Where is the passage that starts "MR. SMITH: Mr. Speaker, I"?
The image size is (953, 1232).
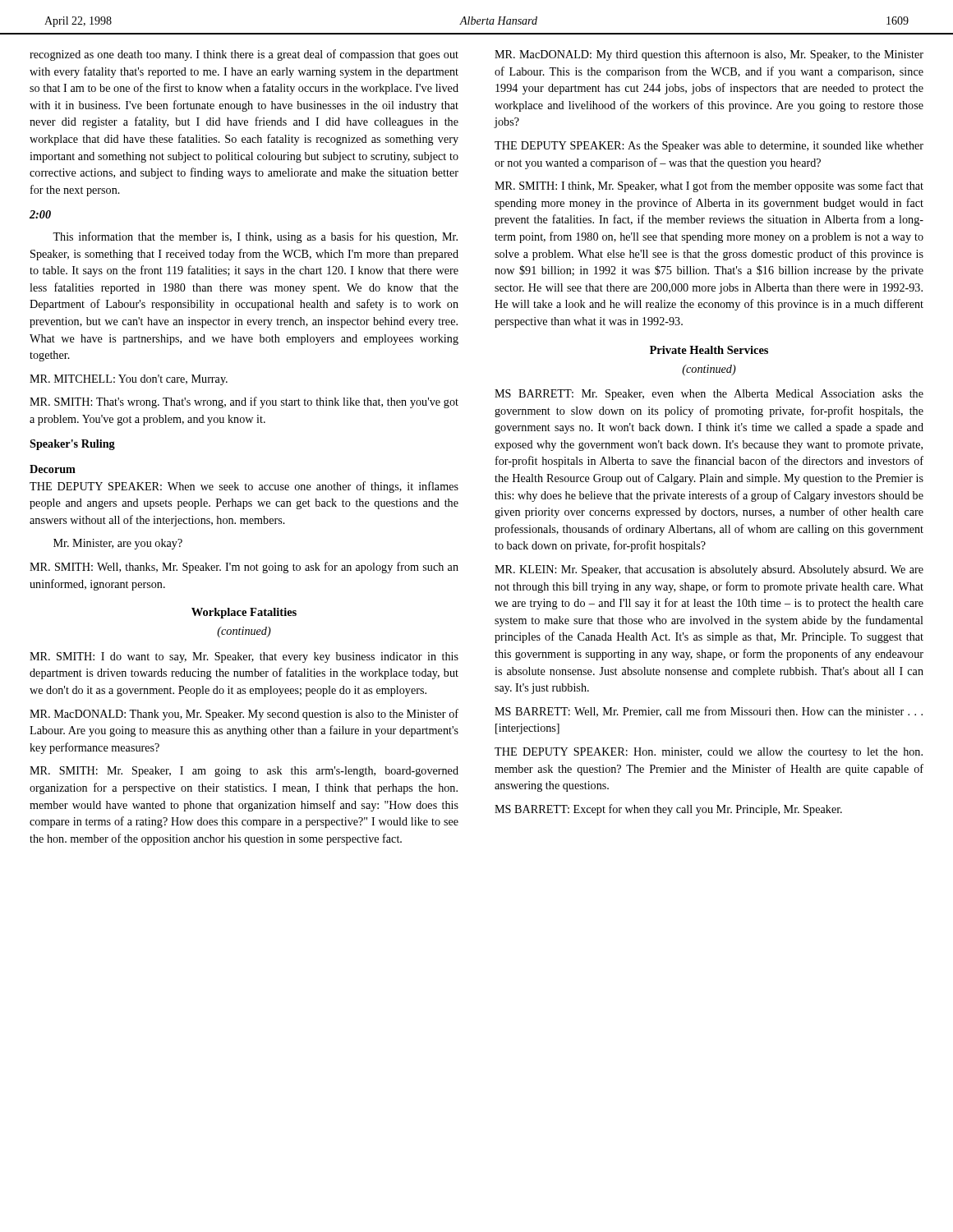coord(244,805)
